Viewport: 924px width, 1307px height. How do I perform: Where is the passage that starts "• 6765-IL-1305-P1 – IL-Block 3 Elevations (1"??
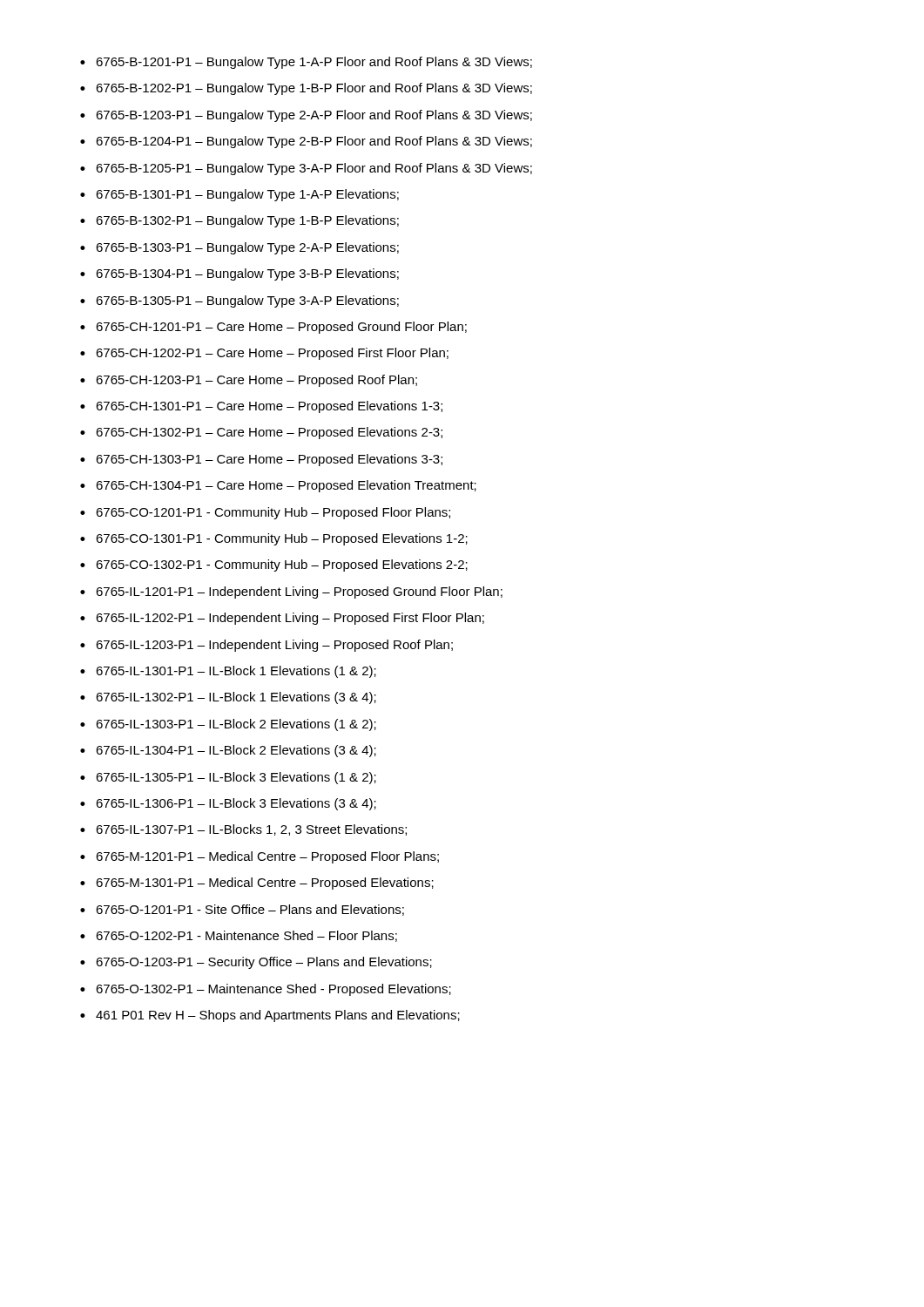click(x=228, y=778)
